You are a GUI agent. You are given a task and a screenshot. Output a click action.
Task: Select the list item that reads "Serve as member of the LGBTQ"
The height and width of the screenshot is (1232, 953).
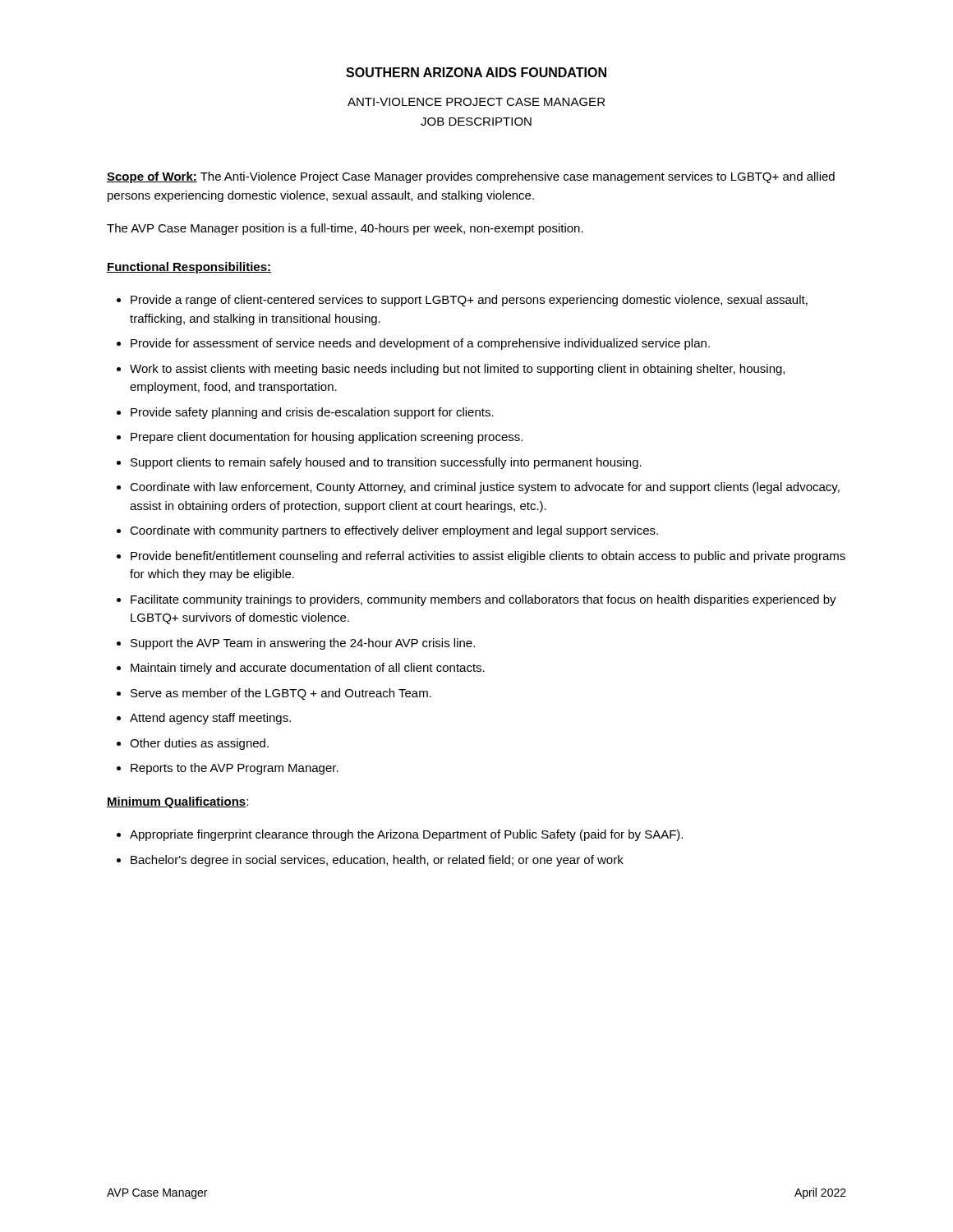281,692
